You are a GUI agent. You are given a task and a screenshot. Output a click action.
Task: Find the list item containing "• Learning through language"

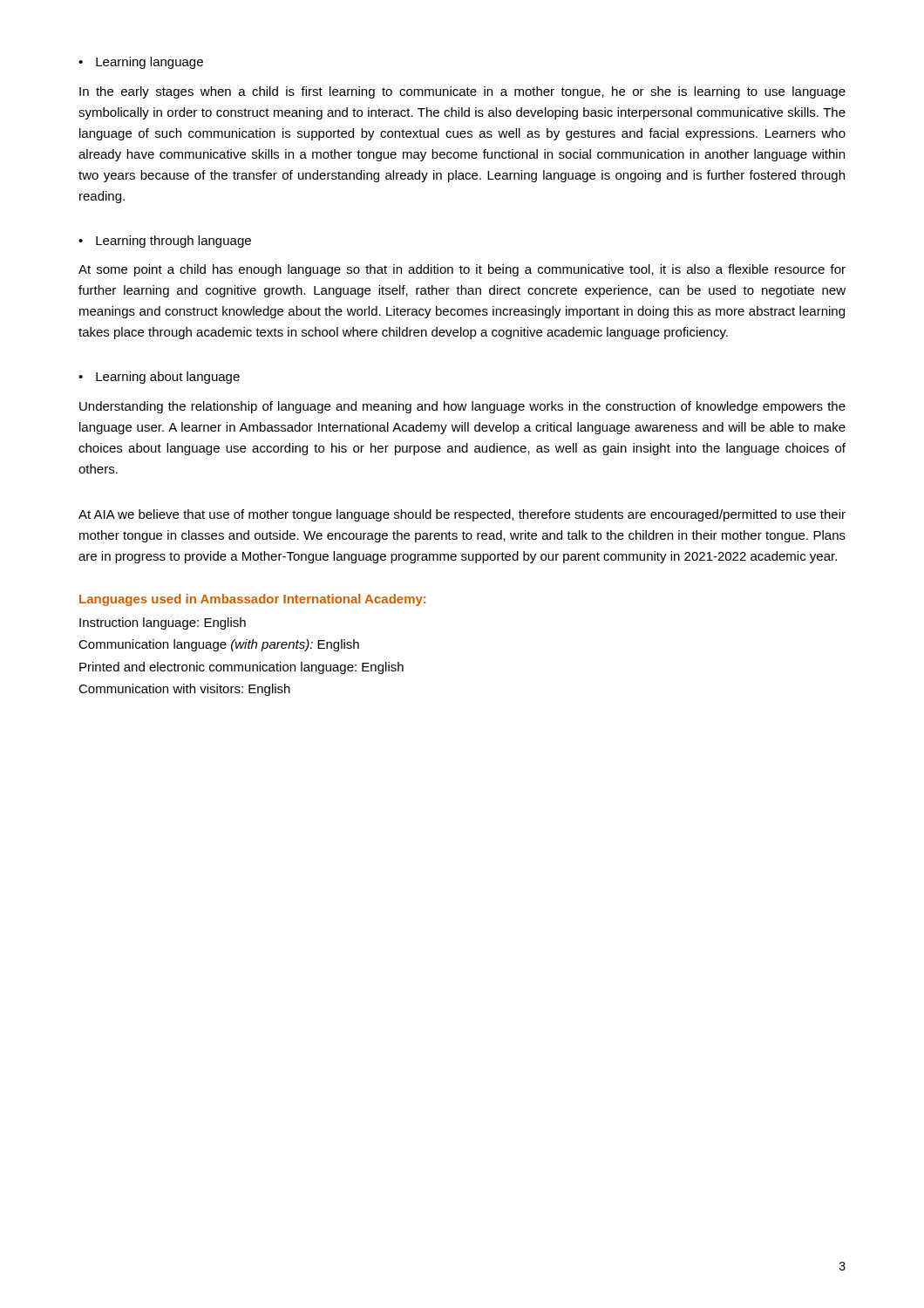click(x=165, y=240)
